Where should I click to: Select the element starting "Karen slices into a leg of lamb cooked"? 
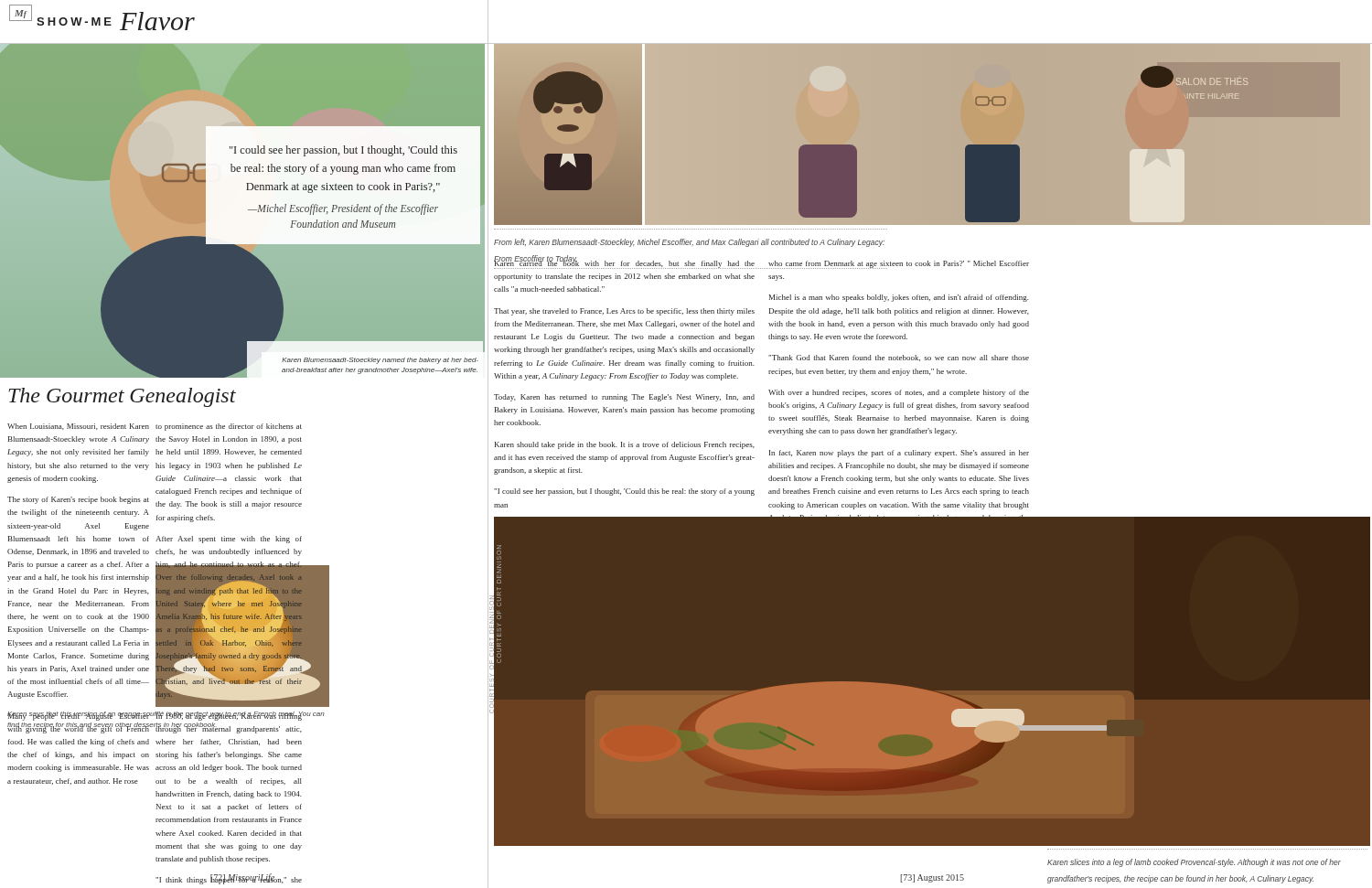(1207, 866)
